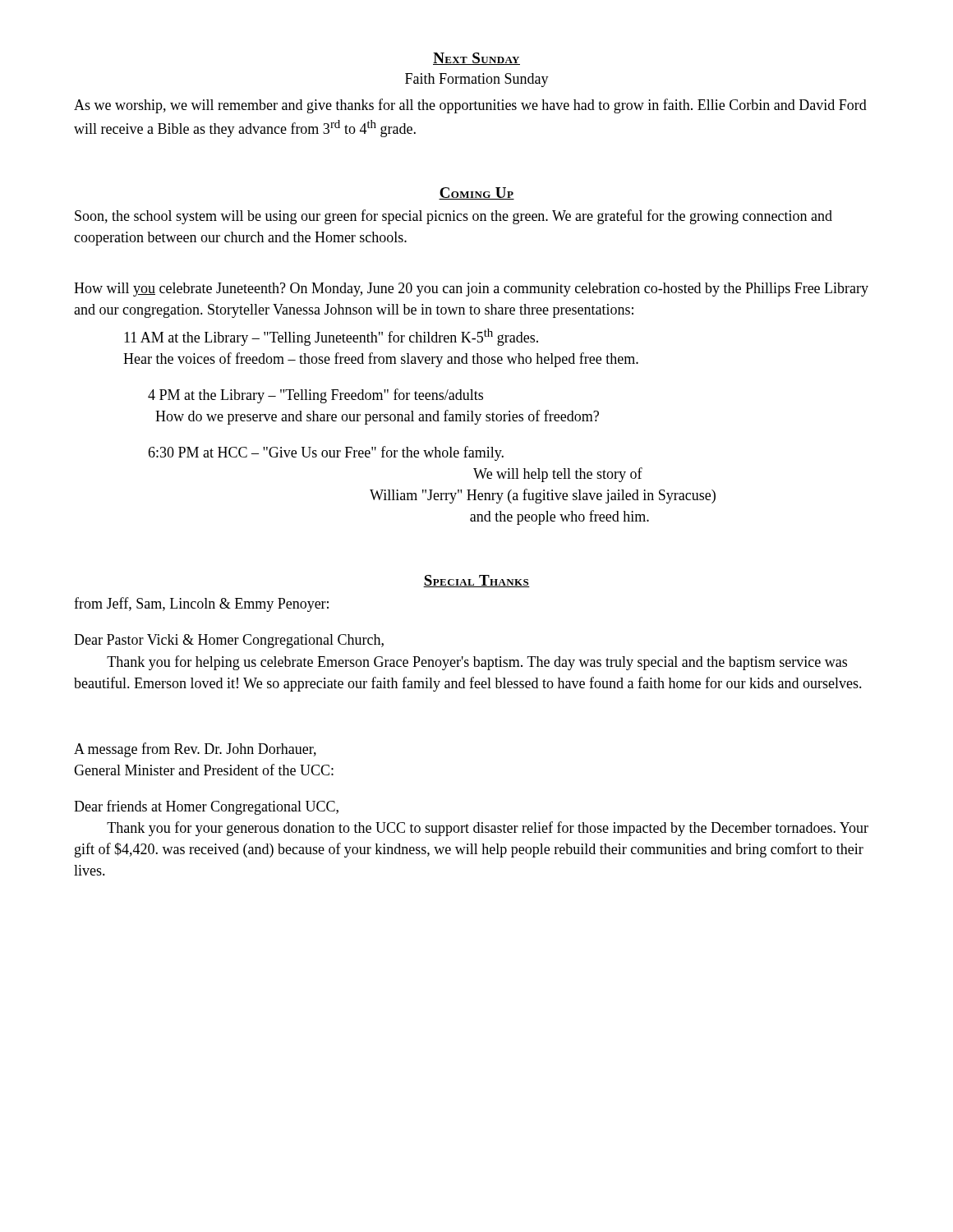
Task: Navigate to the passage starting "Next Sunday"
Action: click(x=476, y=58)
